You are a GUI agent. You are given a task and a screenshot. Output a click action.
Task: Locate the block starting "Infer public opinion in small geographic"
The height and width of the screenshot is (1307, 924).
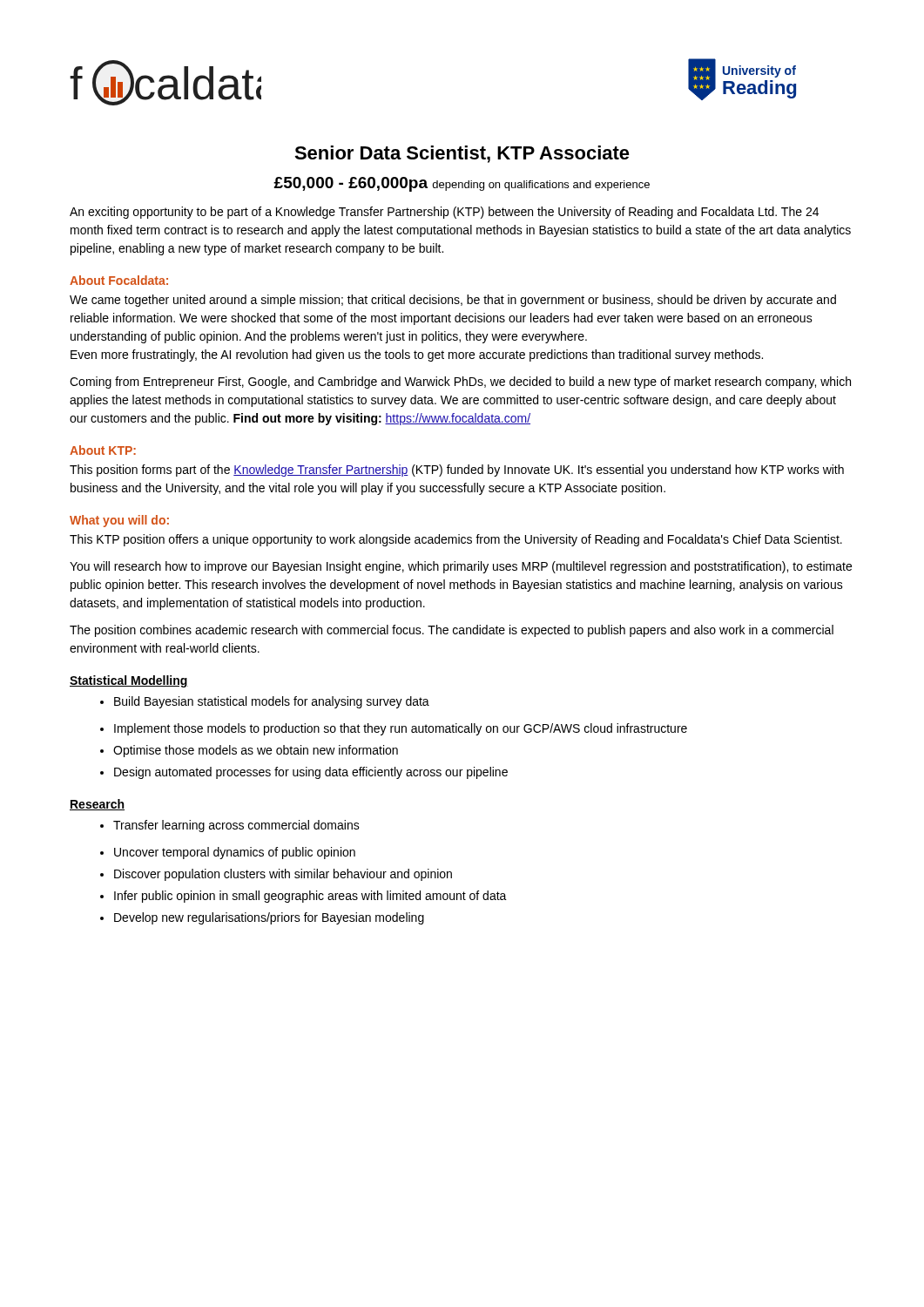tap(471, 896)
